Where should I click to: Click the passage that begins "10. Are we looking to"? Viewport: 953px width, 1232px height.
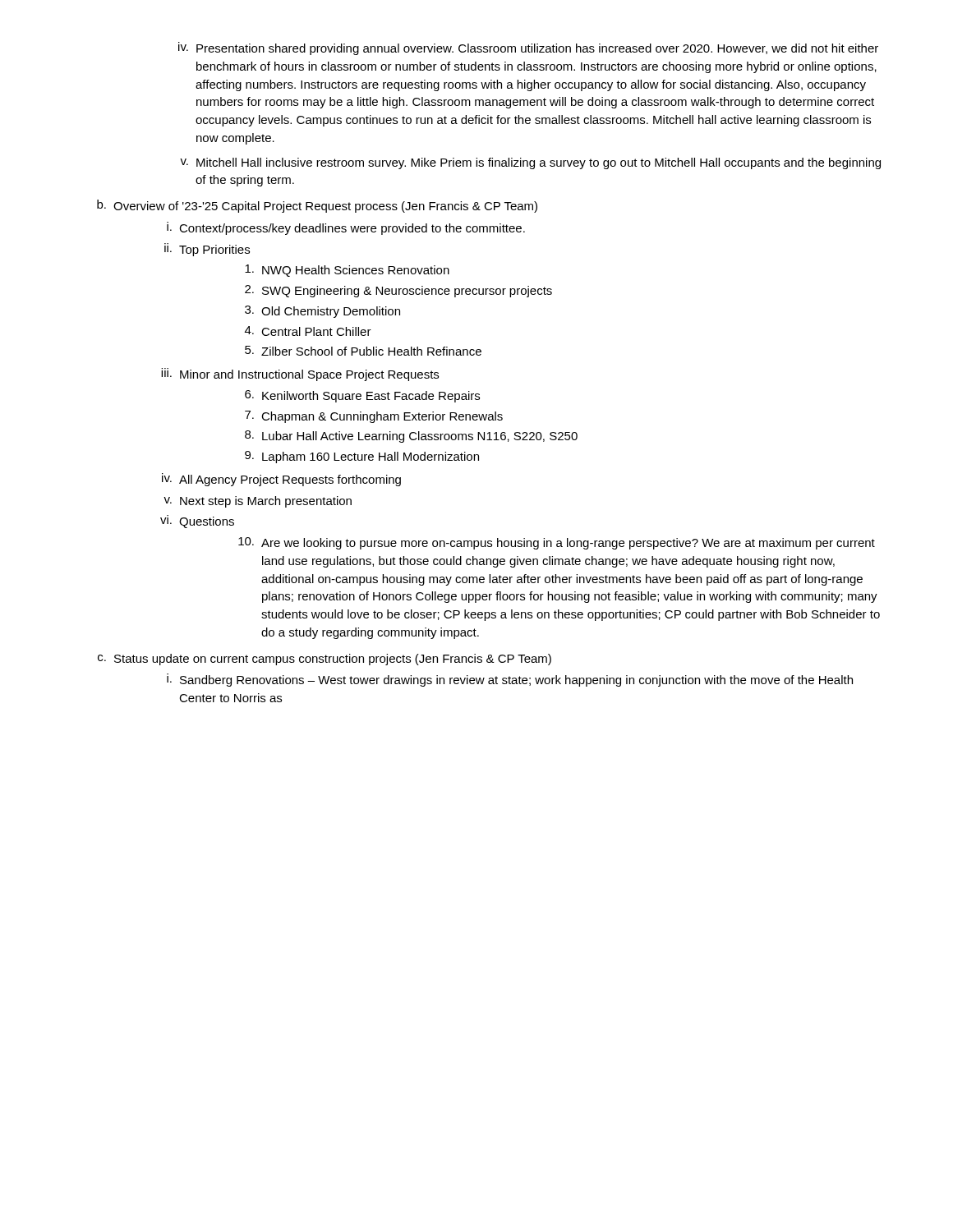(x=518, y=587)
